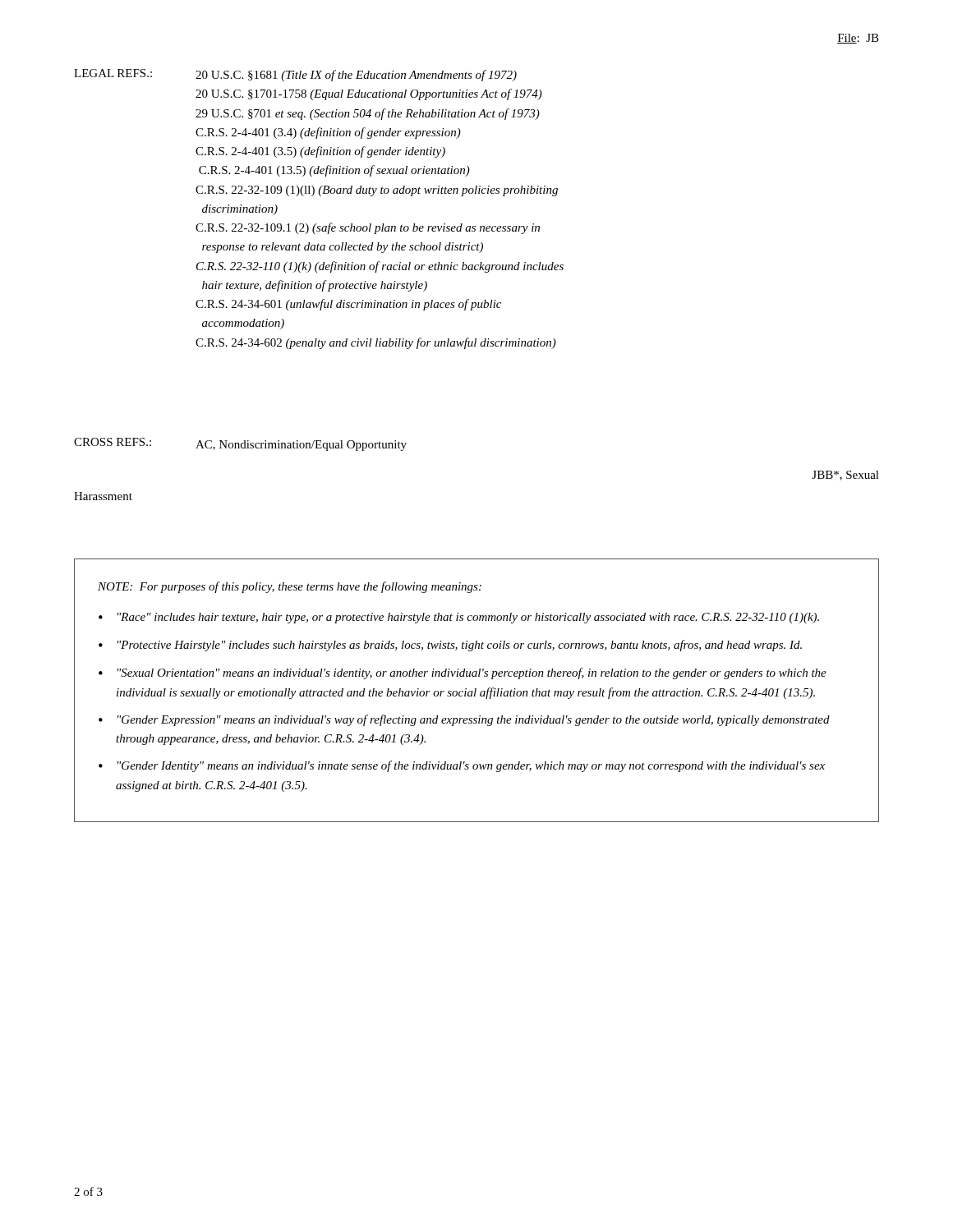
Task: Find the block on this page that starts "• "Gender Expression""
Action: click(476, 729)
